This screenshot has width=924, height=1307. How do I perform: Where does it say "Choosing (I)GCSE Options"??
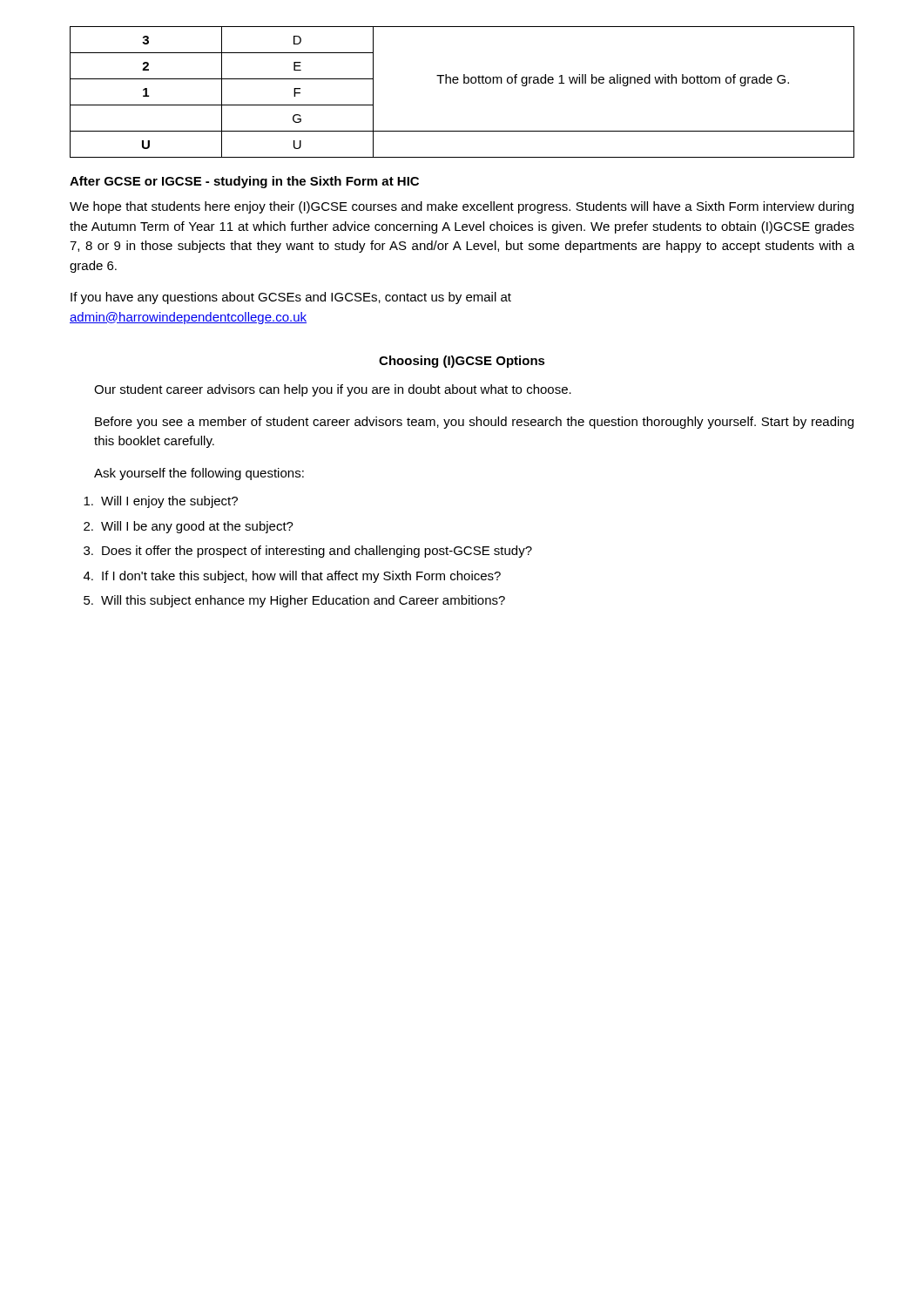tap(462, 360)
